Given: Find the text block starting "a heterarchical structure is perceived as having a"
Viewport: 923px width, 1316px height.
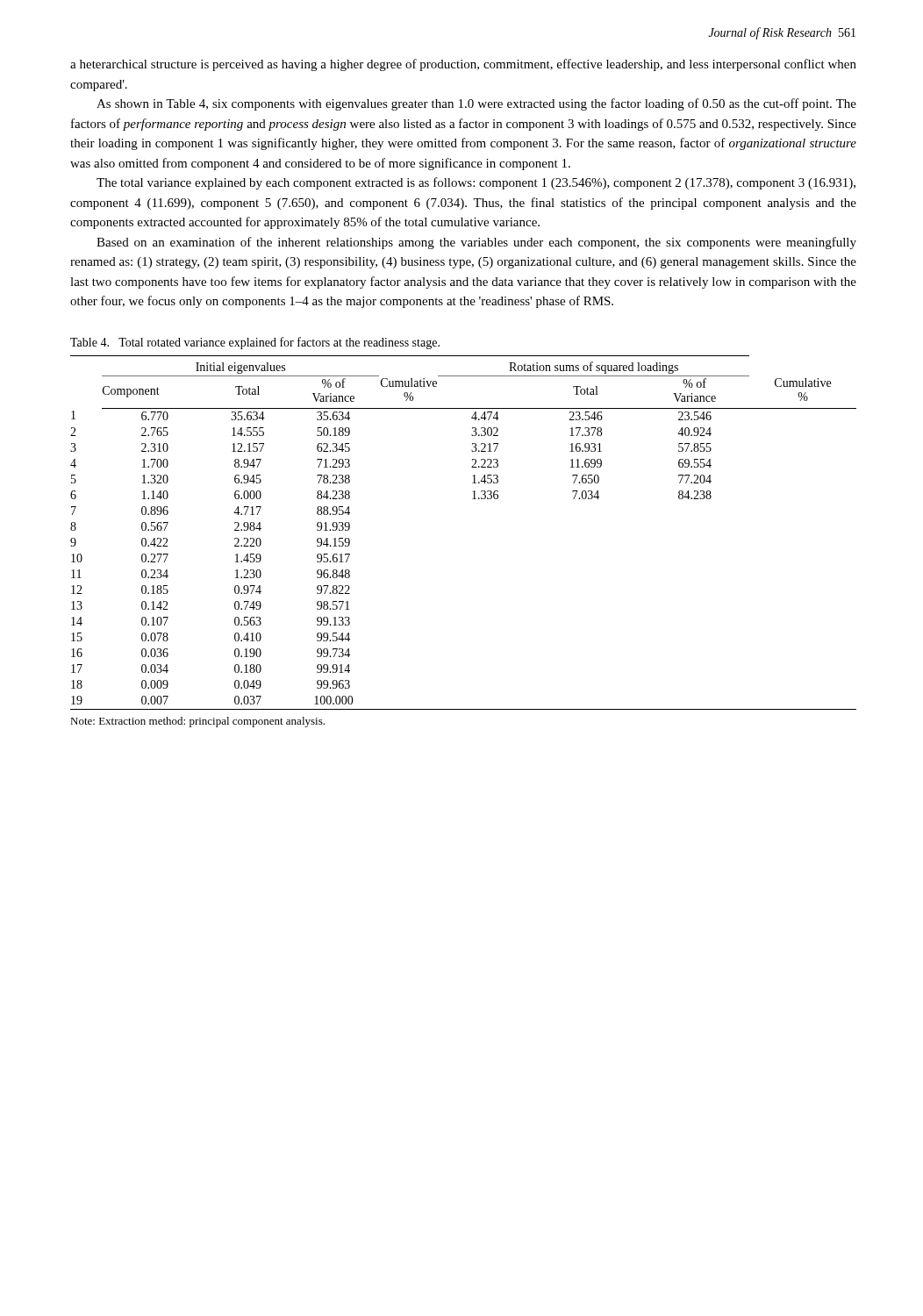Looking at the screenshot, I should [x=463, y=183].
